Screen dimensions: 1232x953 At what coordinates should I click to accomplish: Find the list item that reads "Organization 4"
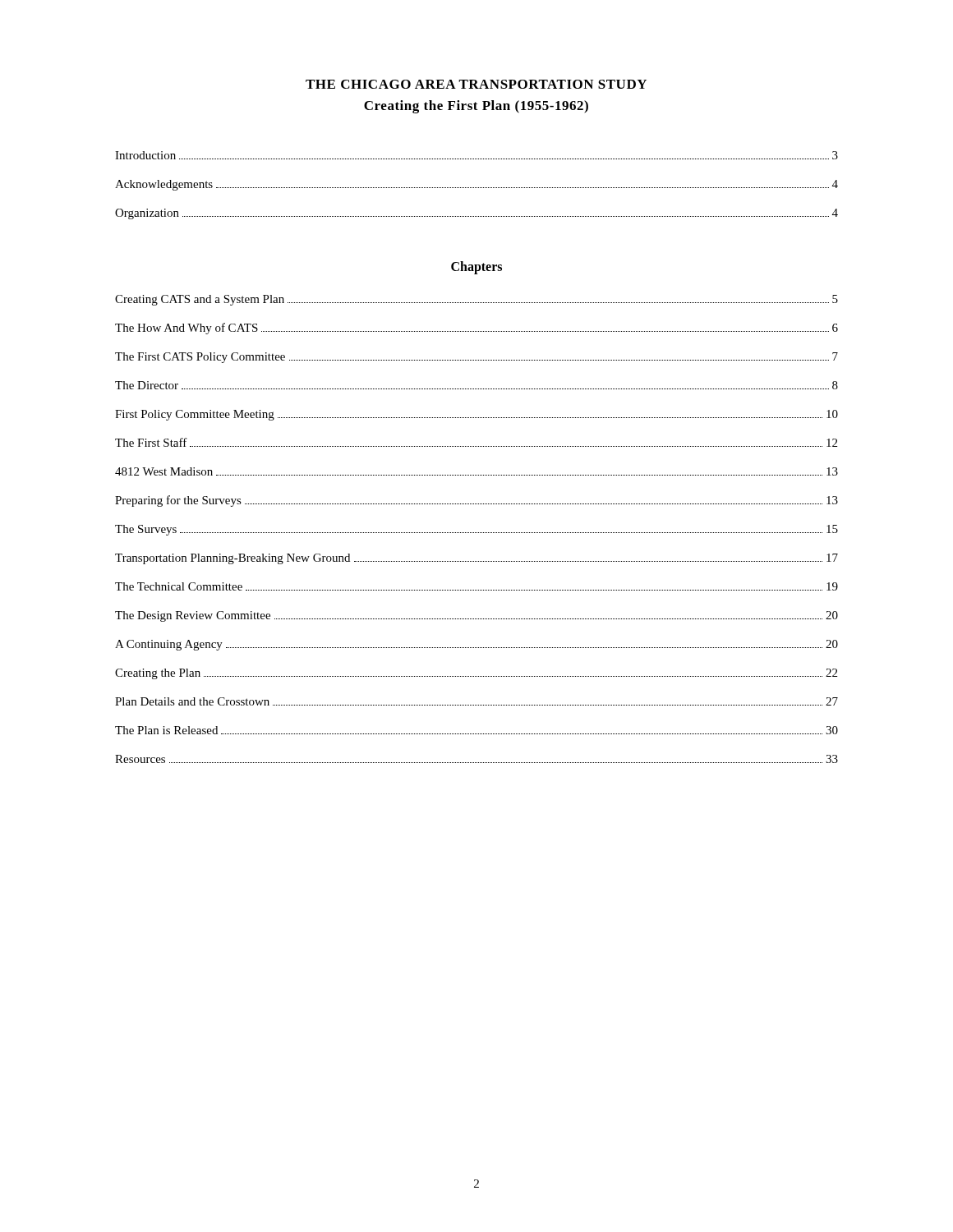[x=476, y=213]
